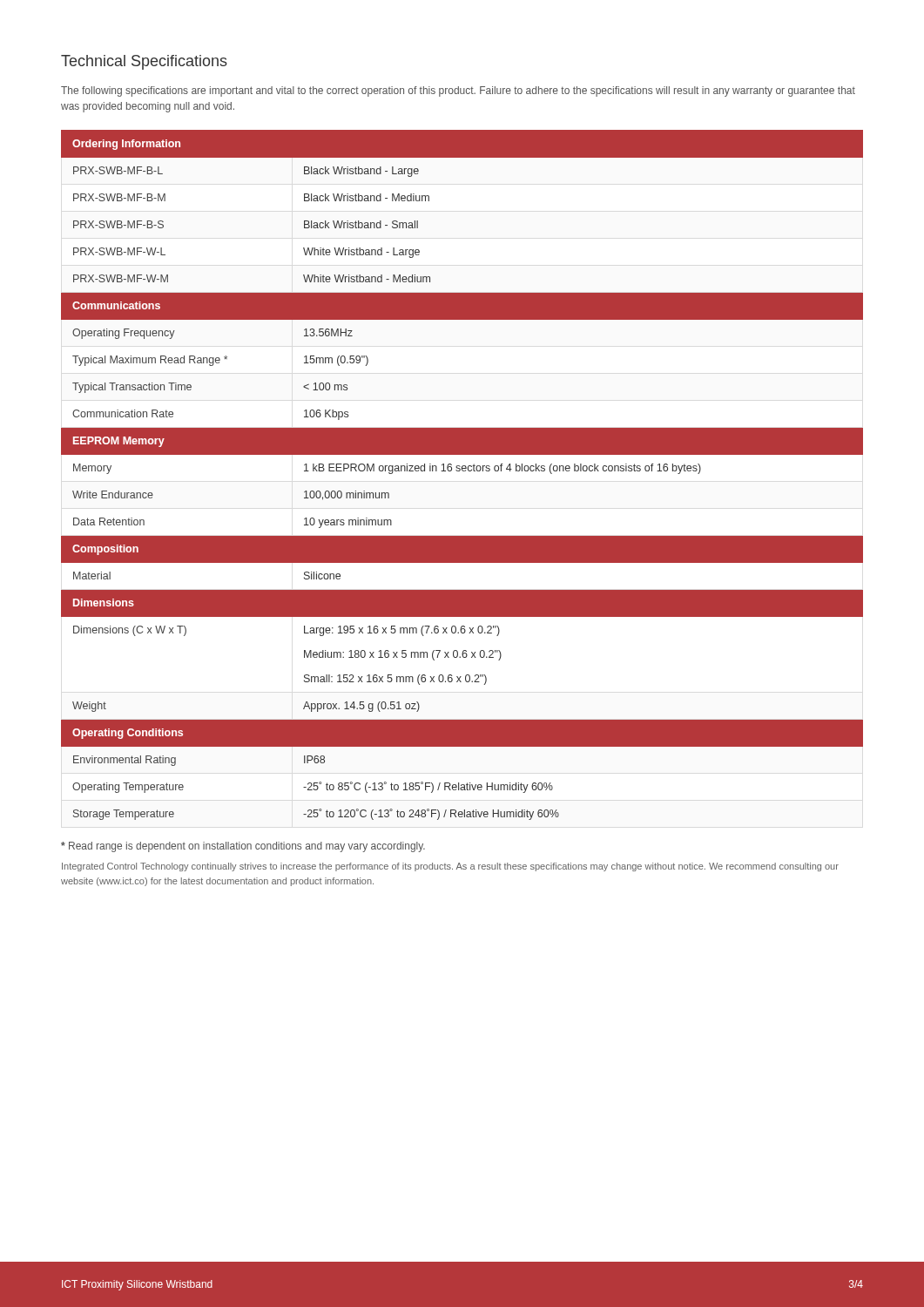
Task: Find the footnote containing "Read range is"
Action: pos(243,847)
